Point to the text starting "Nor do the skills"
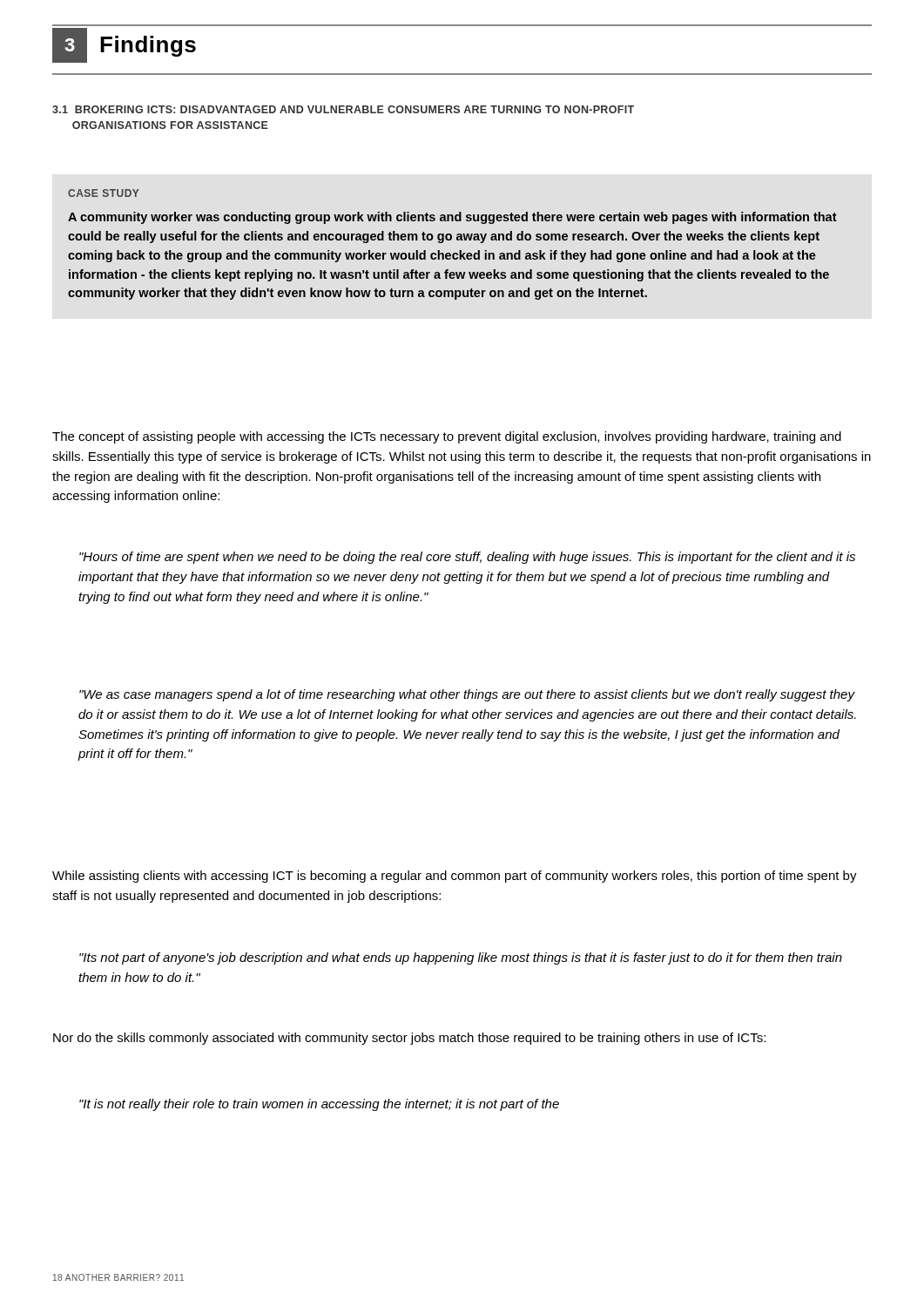The height and width of the screenshot is (1307, 924). click(410, 1037)
